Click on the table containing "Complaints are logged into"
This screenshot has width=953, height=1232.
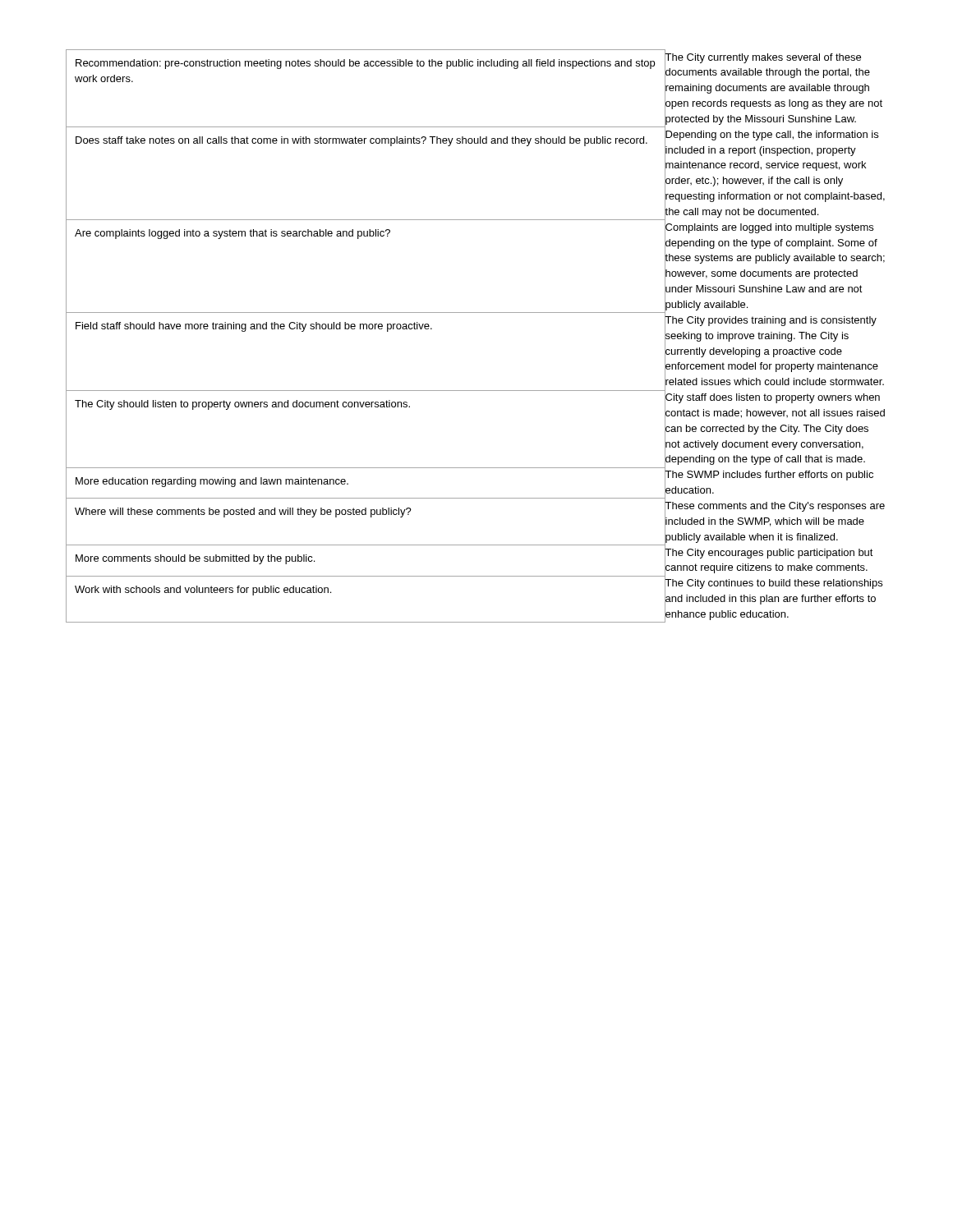coord(476,336)
